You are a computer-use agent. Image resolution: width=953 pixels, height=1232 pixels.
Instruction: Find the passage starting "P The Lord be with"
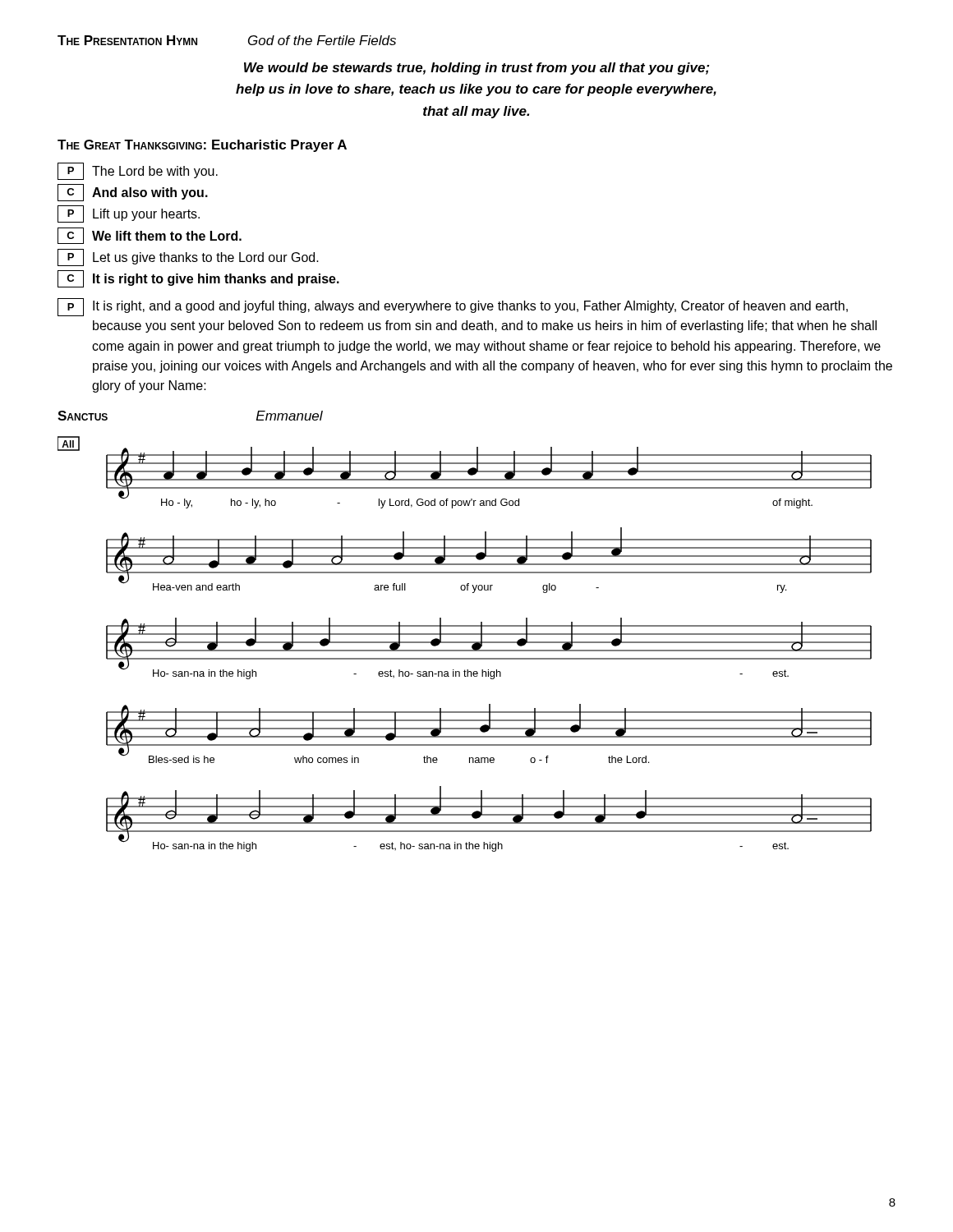pos(138,171)
